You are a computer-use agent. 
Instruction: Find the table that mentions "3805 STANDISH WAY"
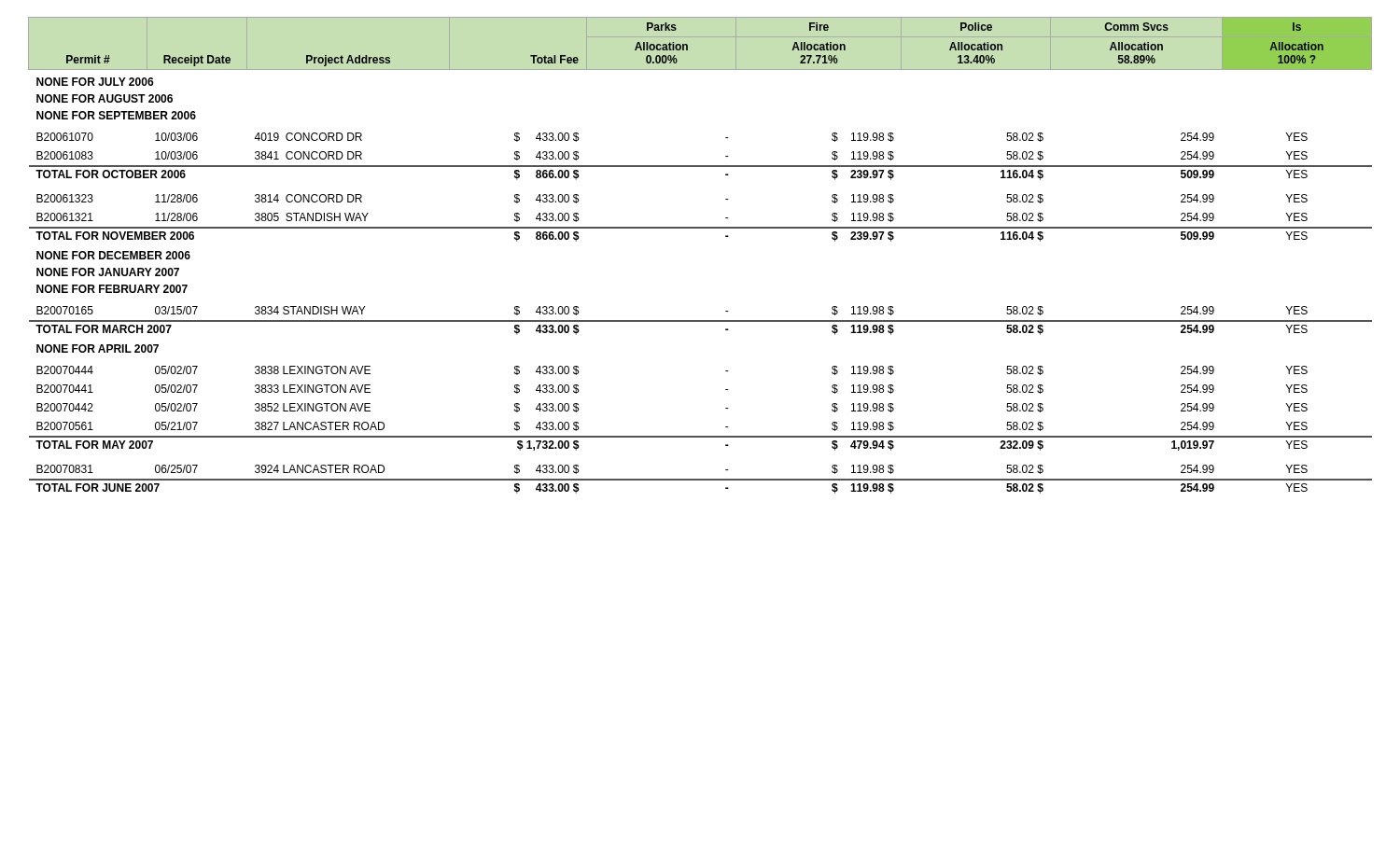click(x=700, y=256)
